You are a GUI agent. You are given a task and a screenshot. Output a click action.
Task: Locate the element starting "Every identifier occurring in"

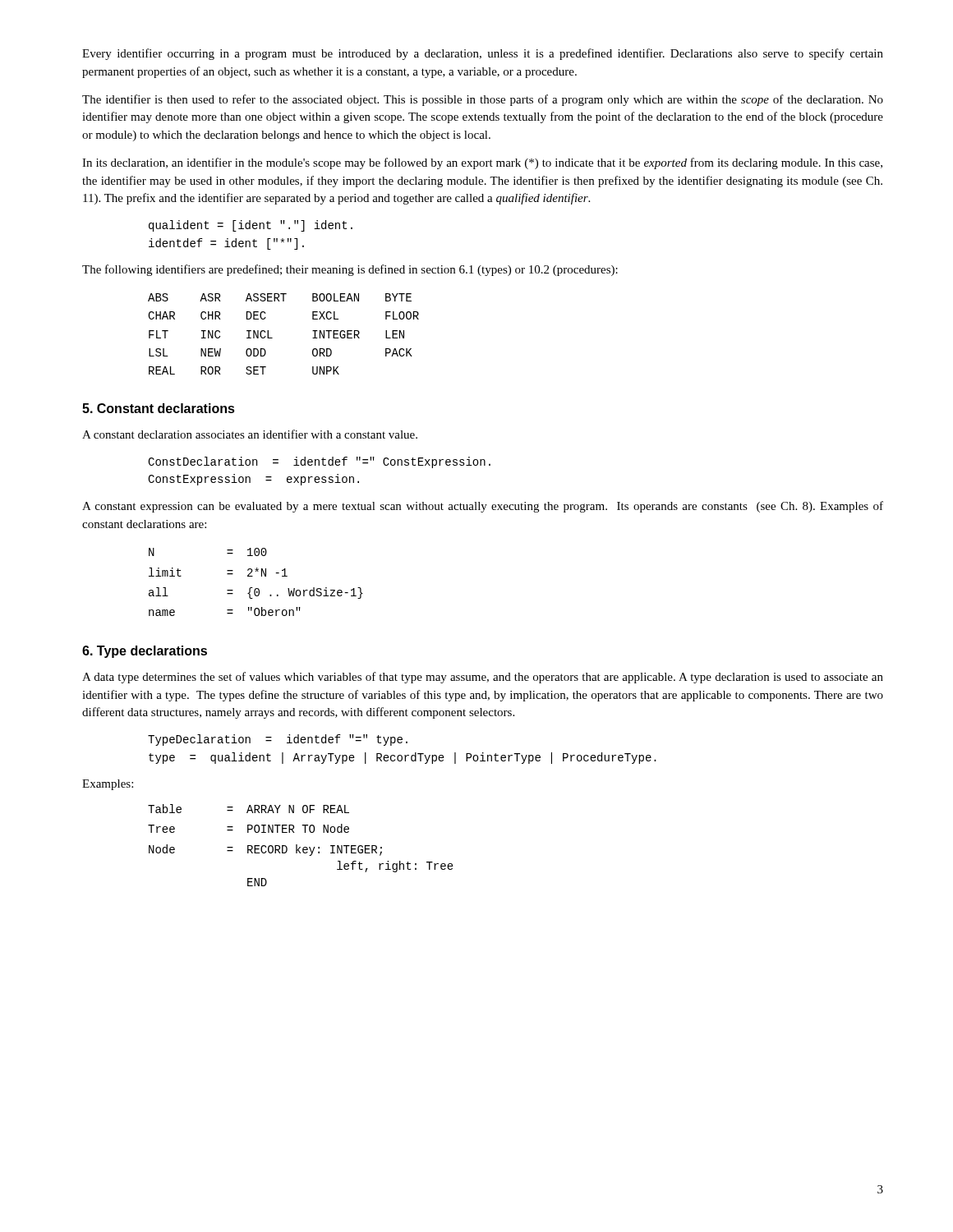pos(483,62)
